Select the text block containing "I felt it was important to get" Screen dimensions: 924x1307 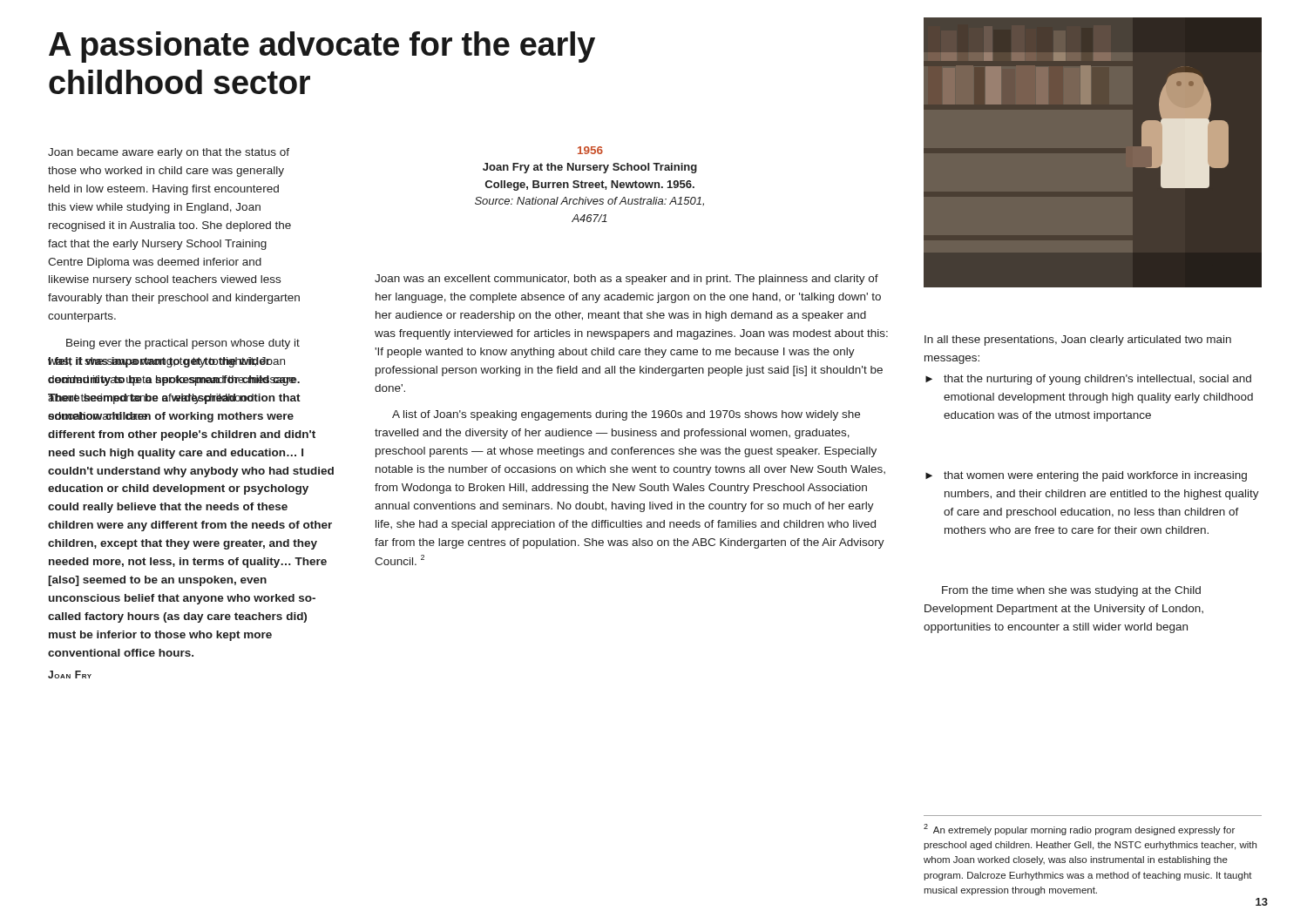tap(192, 517)
